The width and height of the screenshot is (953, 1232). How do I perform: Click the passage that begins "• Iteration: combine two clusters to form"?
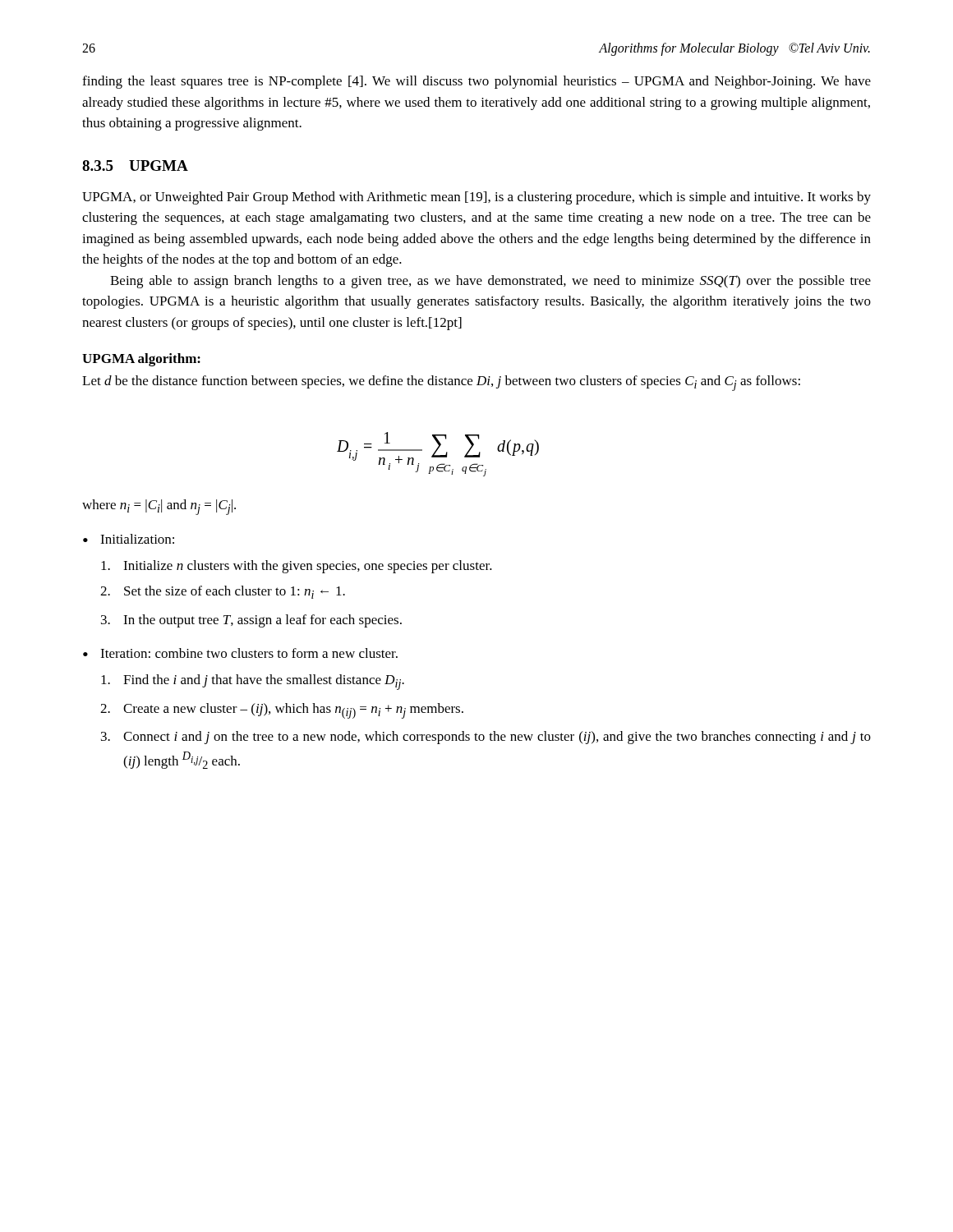click(x=240, y=653)
